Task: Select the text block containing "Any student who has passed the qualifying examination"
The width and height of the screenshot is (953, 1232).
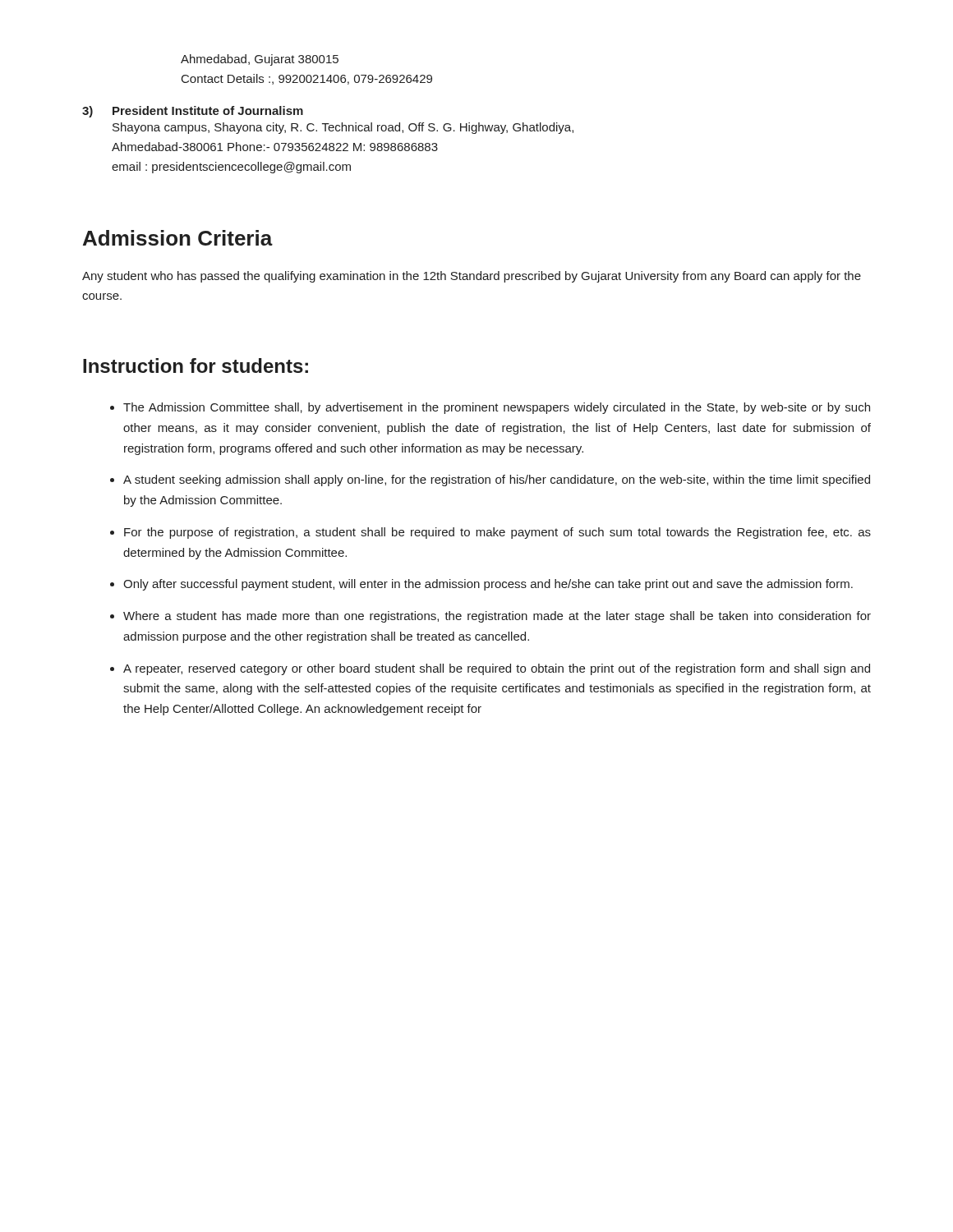Action: [472, 285]
